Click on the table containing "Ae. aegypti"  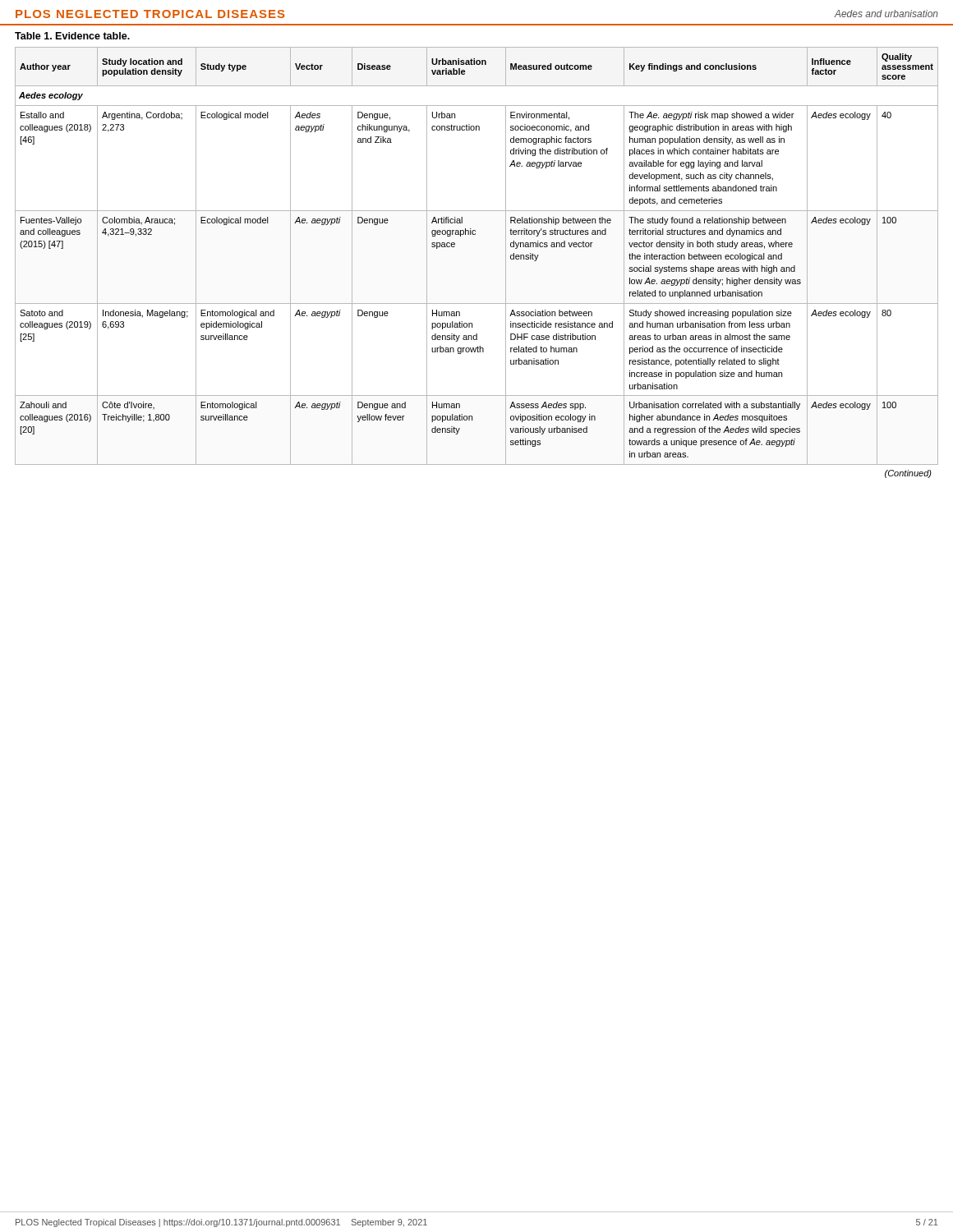(x=476, y=256)
